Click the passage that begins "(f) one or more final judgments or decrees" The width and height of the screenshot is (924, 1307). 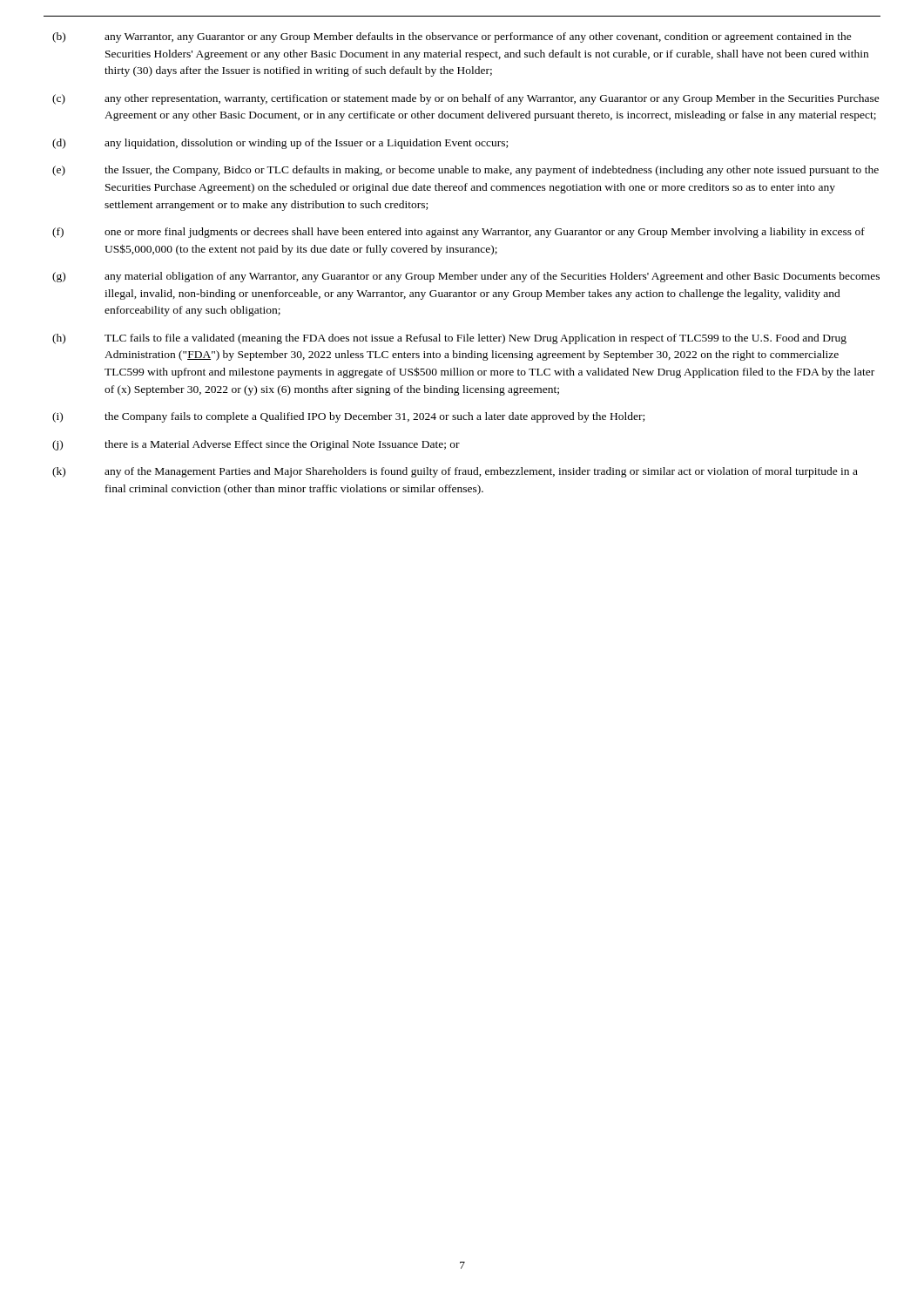click(x=462, y=240)
